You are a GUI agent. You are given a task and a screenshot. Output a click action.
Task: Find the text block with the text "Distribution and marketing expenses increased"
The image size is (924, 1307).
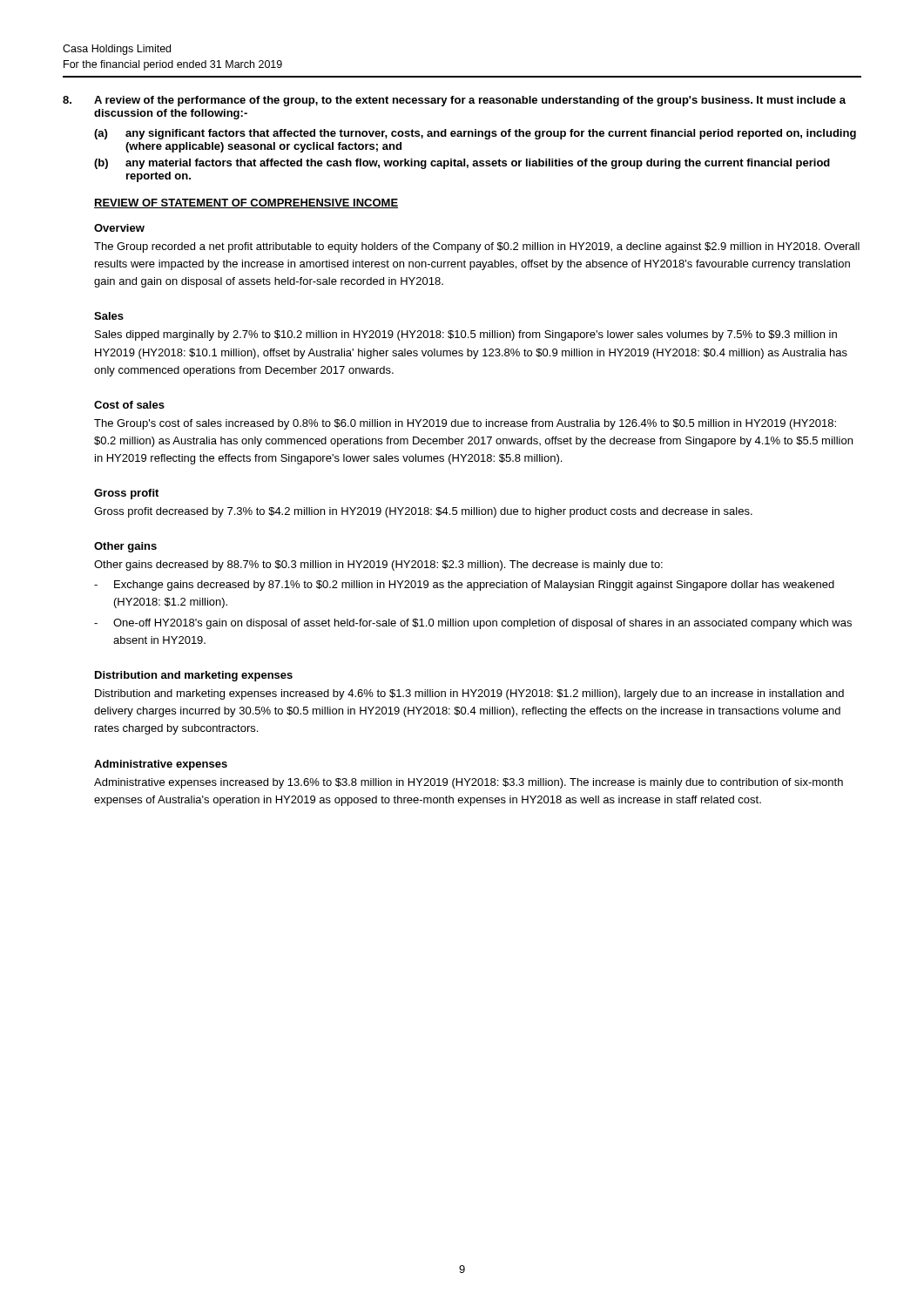(x=469, y=711)
